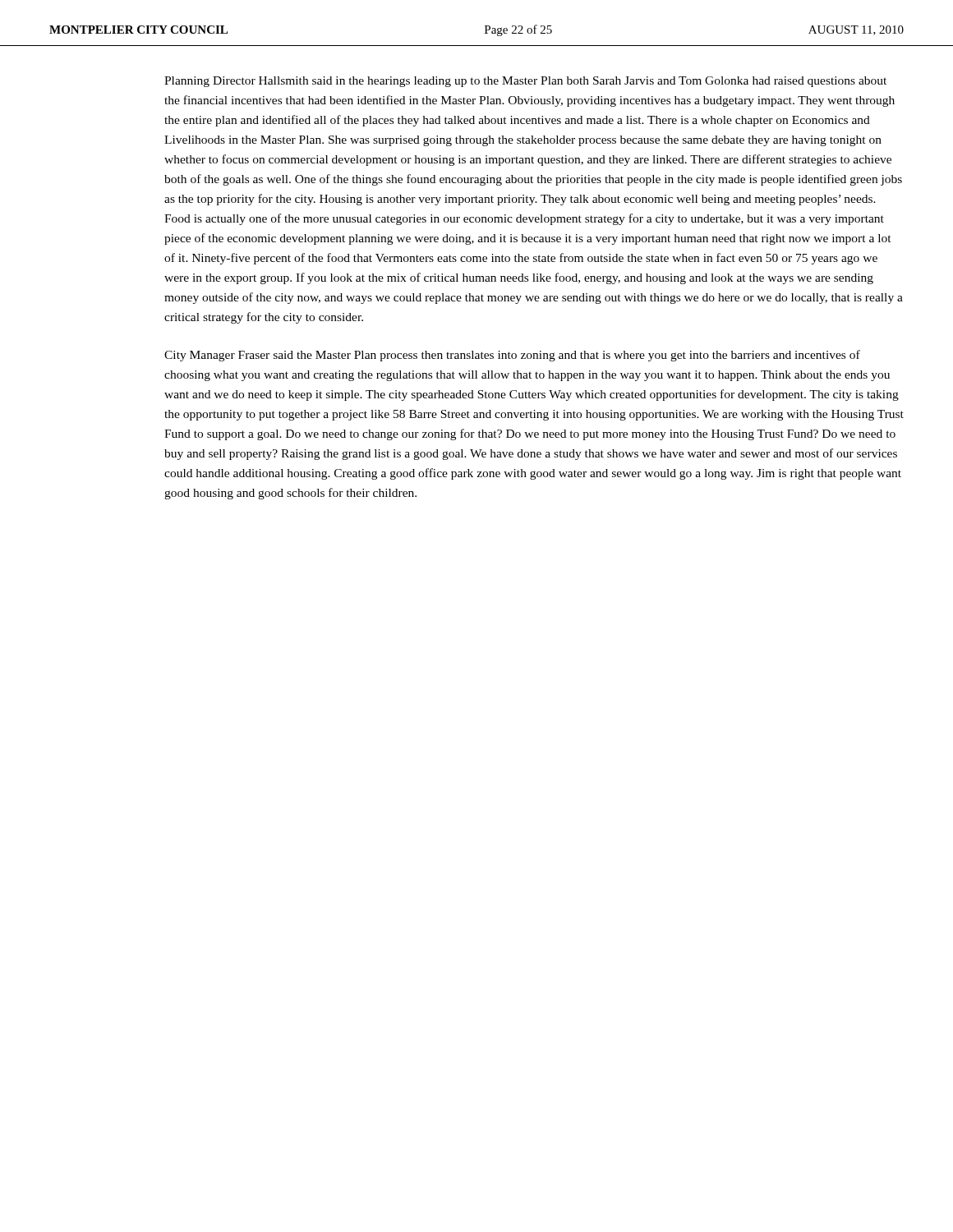Click on the passage starting "City Manager Fraser said the"
The height and width of the screenshot is (1232, 953).
tap(534, 424)
